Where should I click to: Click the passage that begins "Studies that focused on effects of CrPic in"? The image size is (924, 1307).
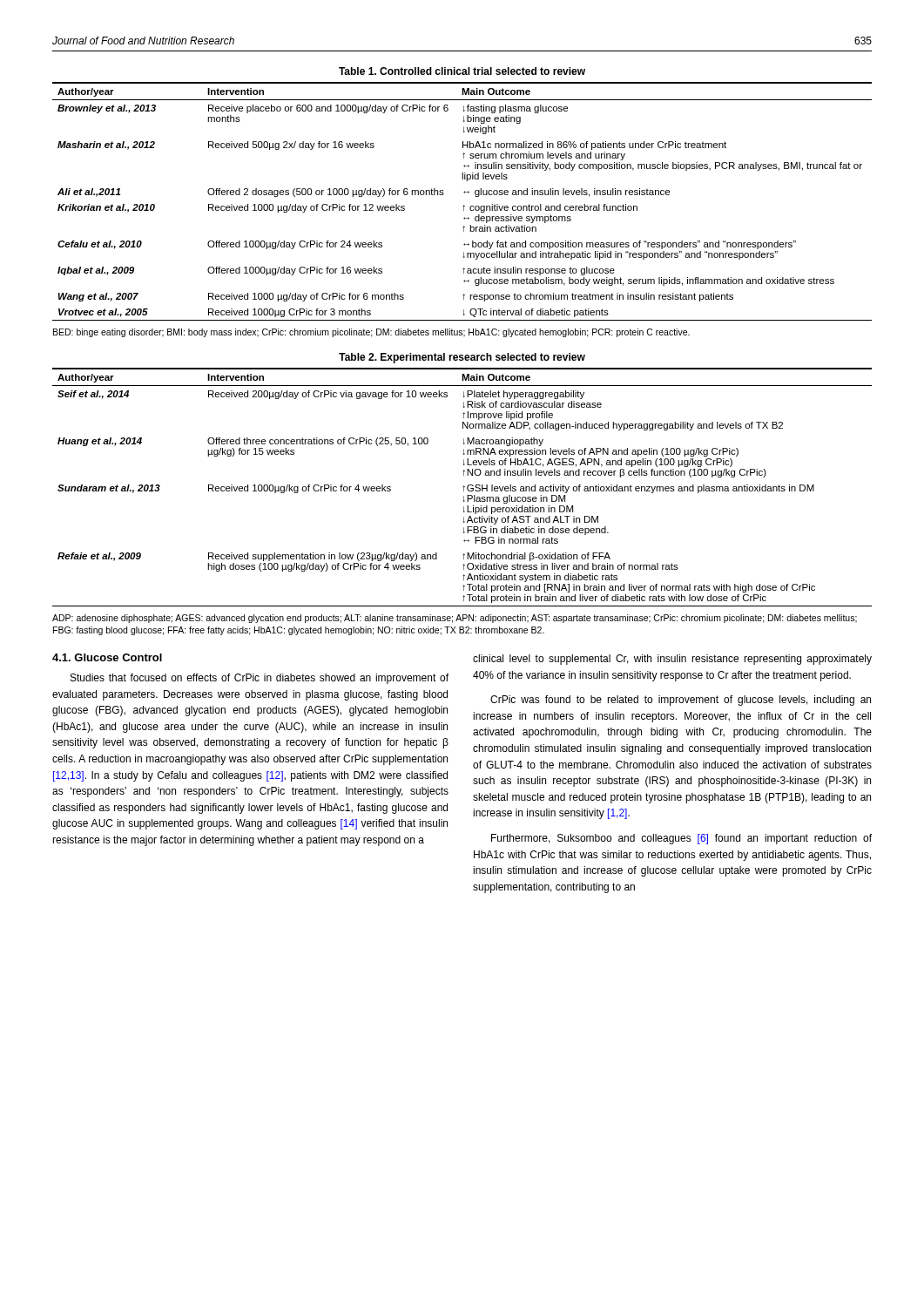click(x=250, y=759)
